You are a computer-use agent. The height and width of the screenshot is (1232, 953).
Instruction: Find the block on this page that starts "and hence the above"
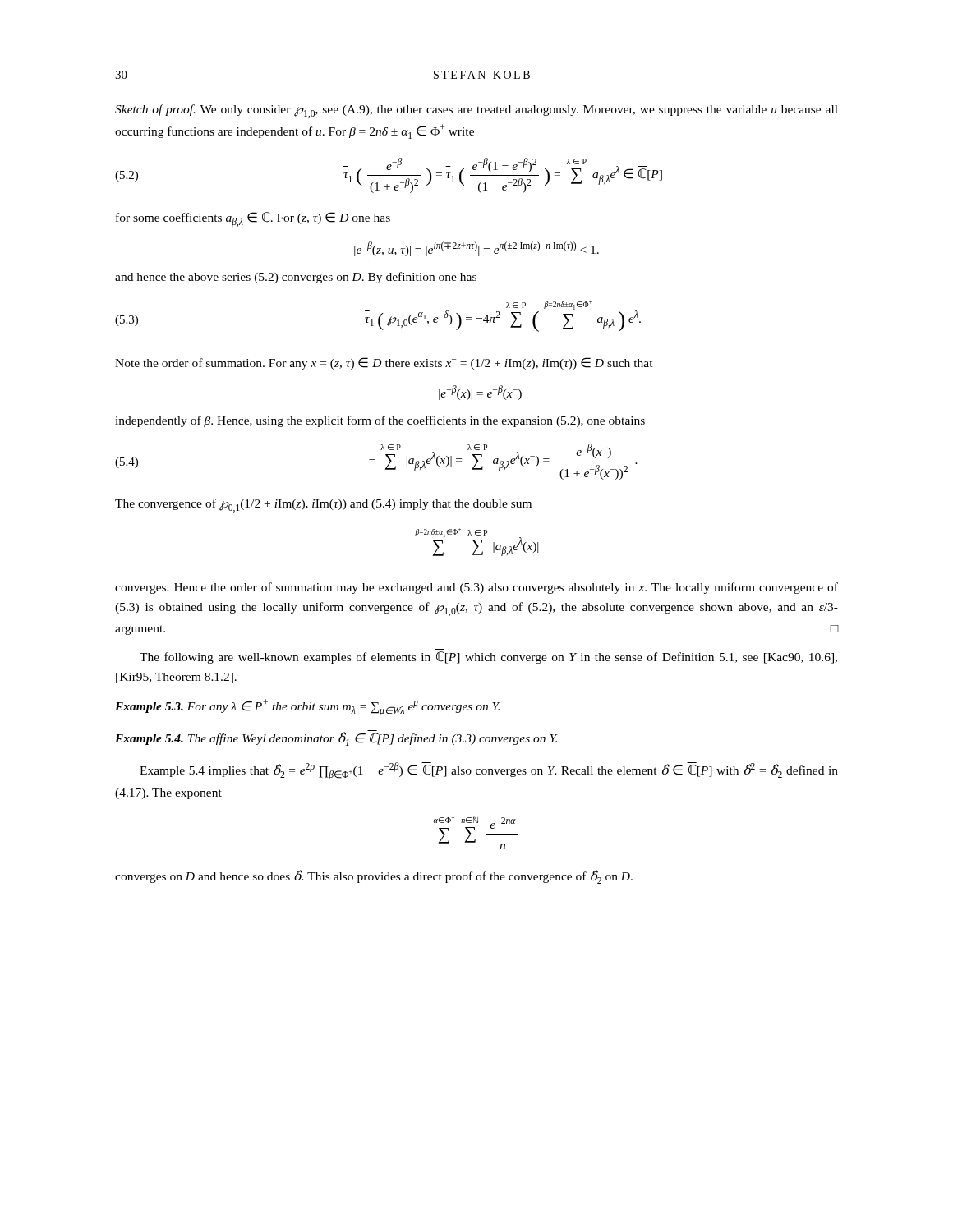click(476, 277)
